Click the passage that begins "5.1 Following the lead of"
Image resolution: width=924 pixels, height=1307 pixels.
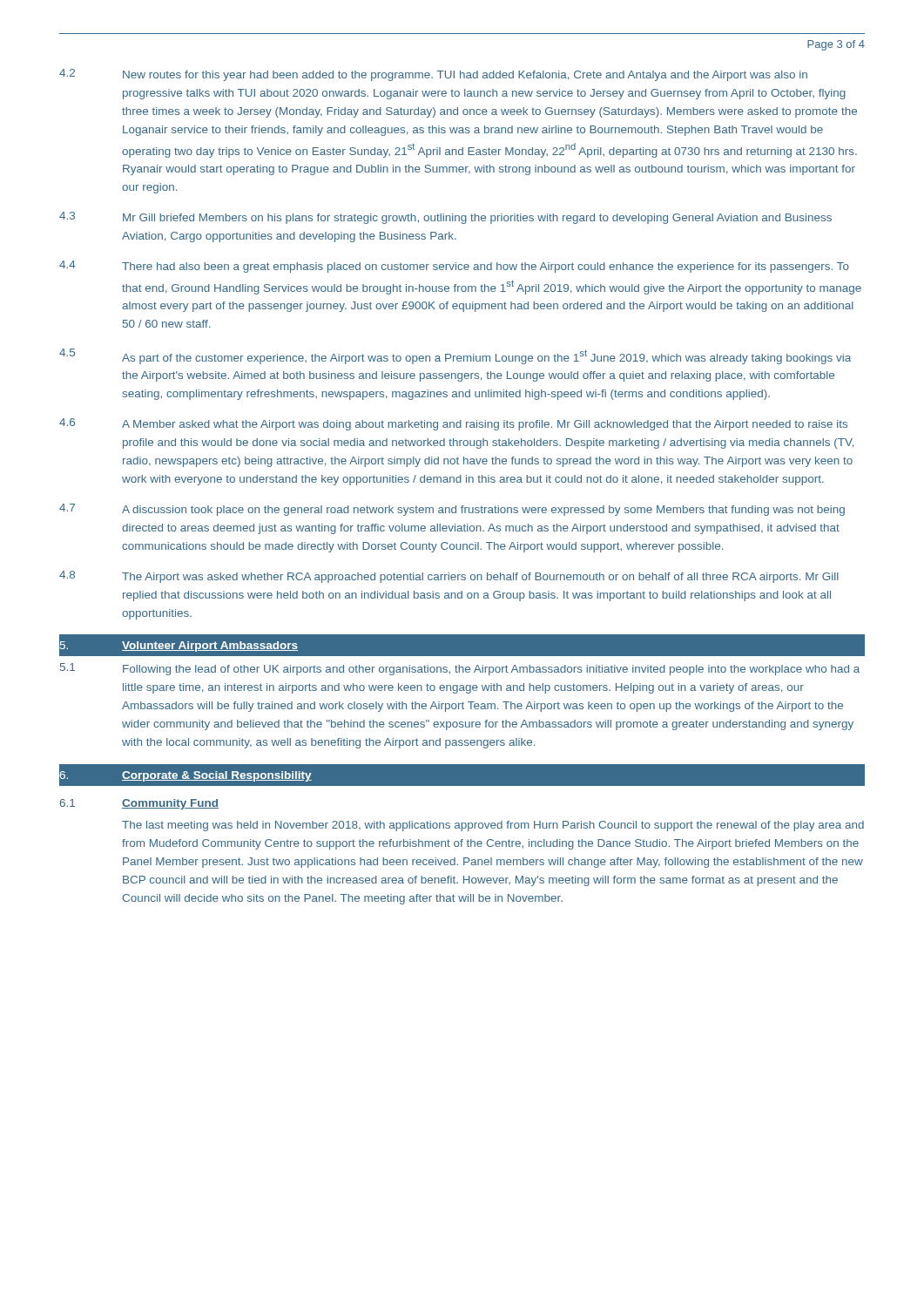[x=462, y=706]
